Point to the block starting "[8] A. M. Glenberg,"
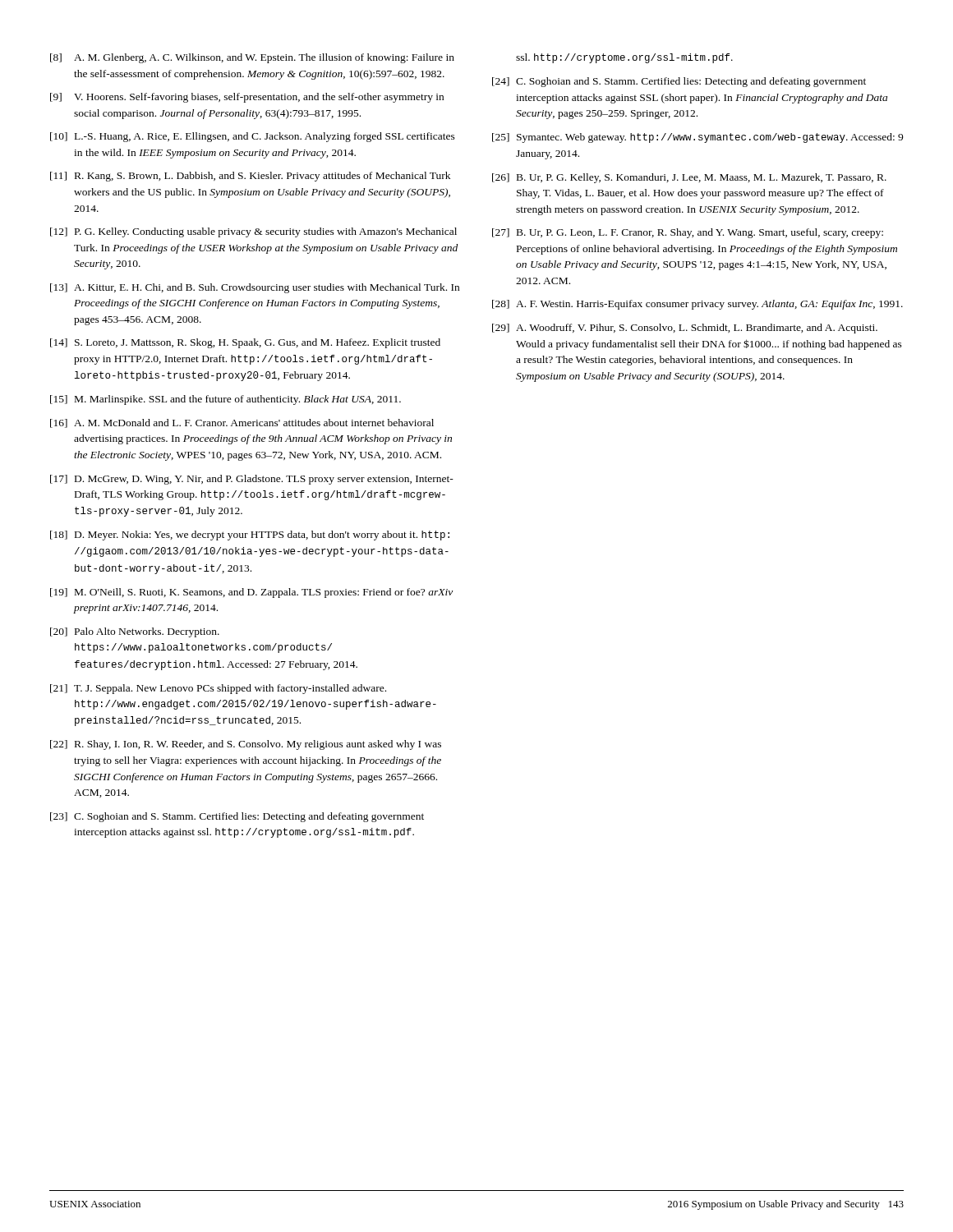 (x=255, y=65)
